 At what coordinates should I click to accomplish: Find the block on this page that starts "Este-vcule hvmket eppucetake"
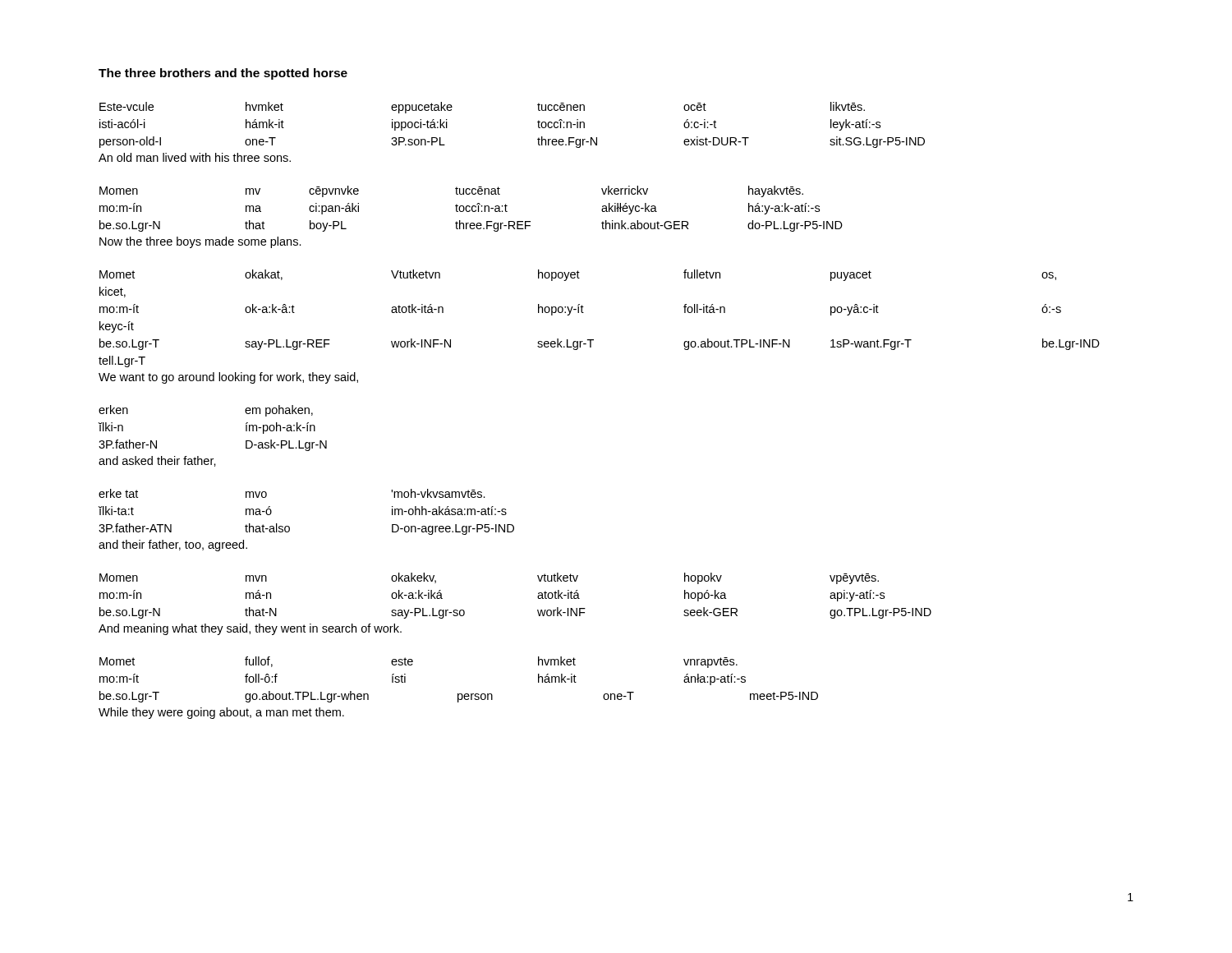[133, 107]
